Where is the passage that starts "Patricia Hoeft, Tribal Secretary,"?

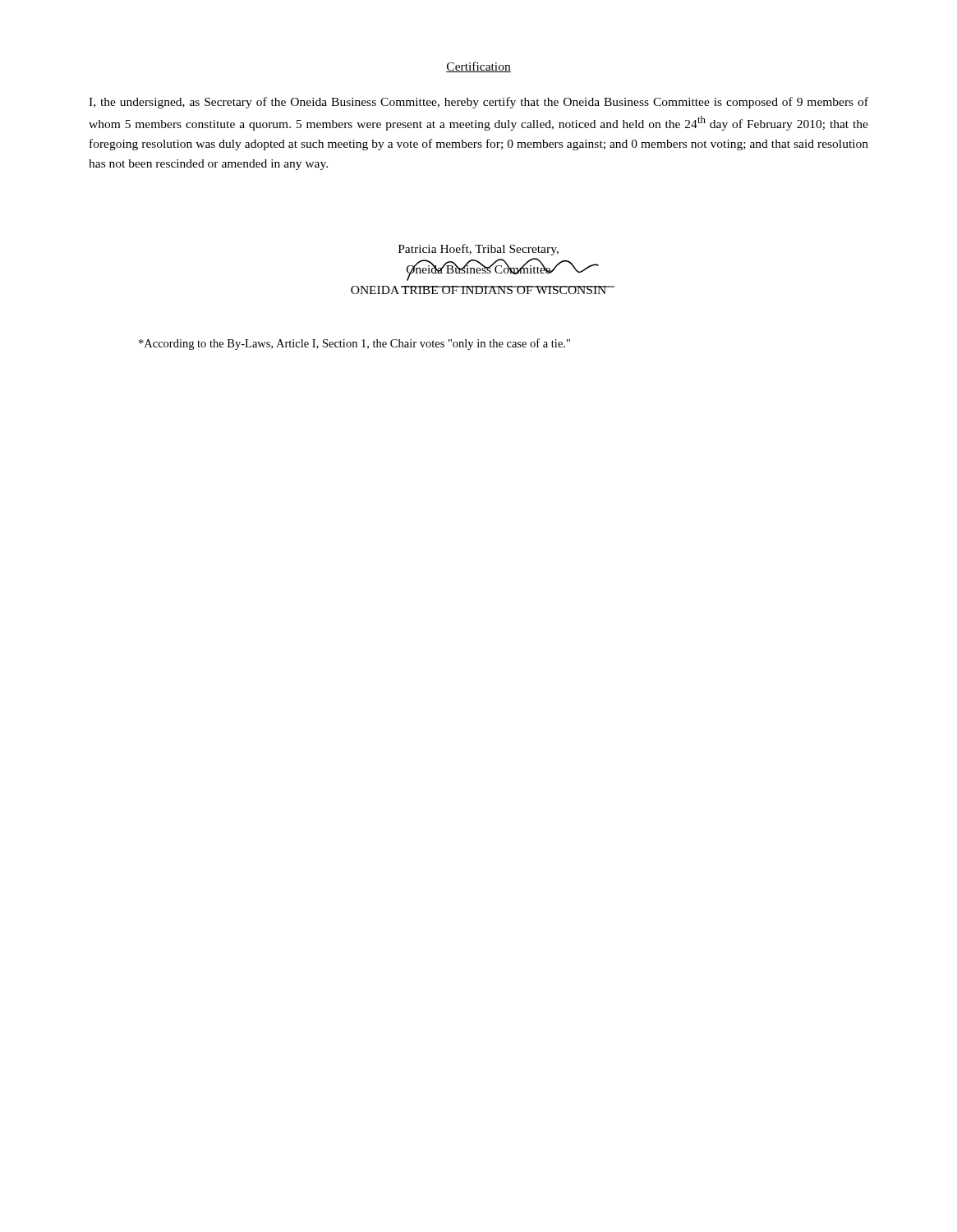(478, 269)
